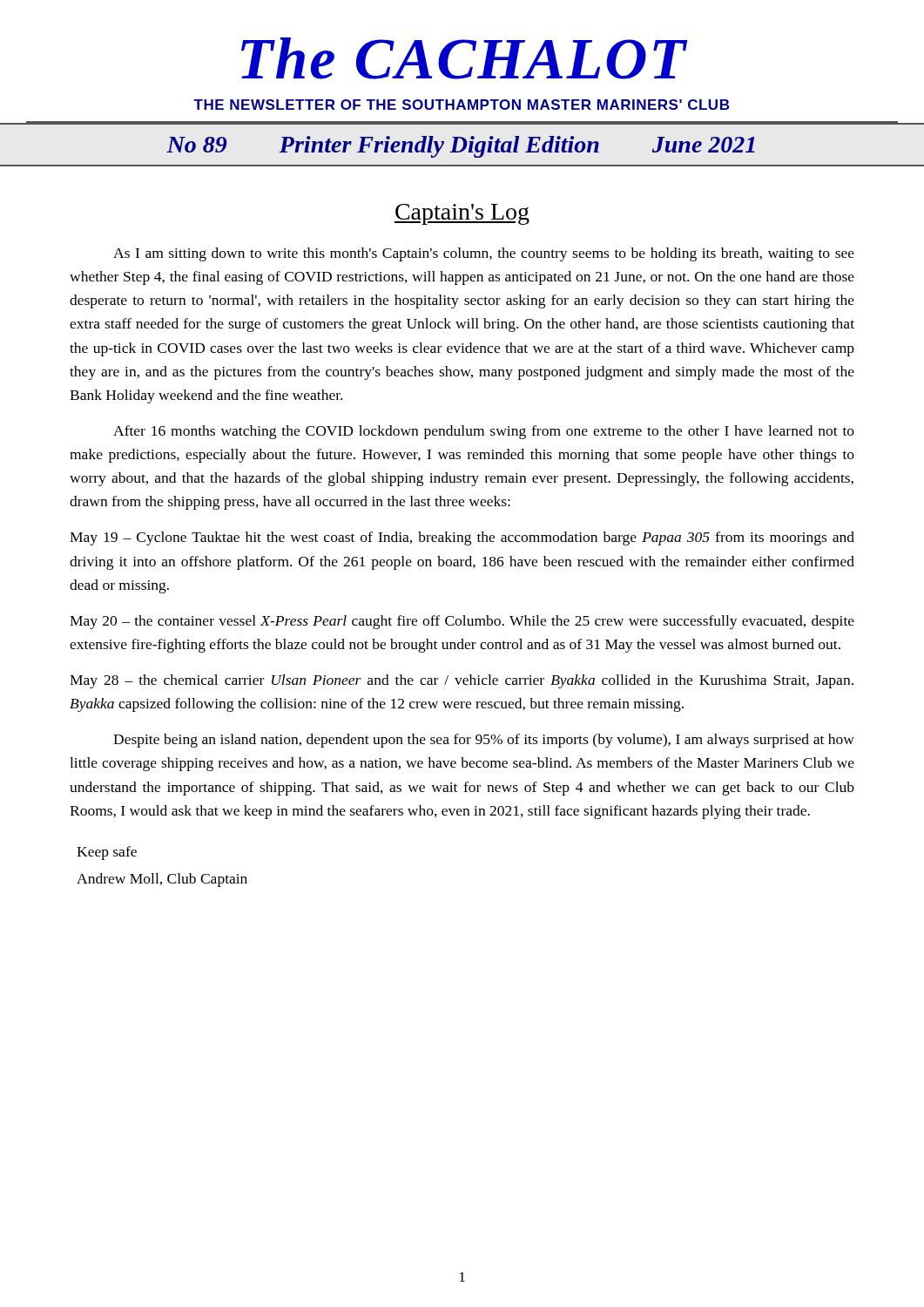Locate the list item that says "May 20 – the"
The height and width of the screenshot is (1307, 924).
tap(462, 632)
